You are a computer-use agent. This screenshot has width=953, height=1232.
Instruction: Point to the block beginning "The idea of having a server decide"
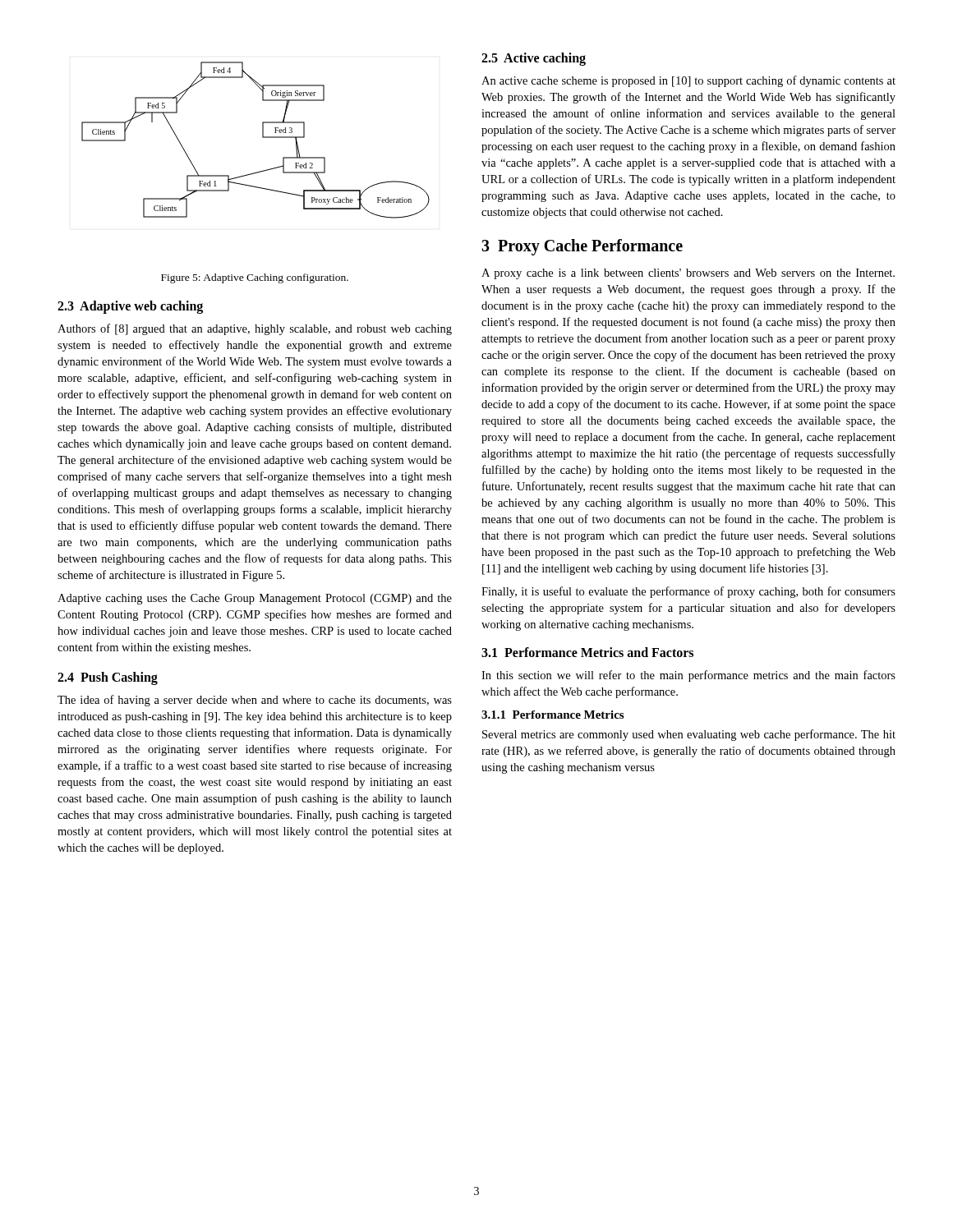pyautogui.click(x=255, y=774)
